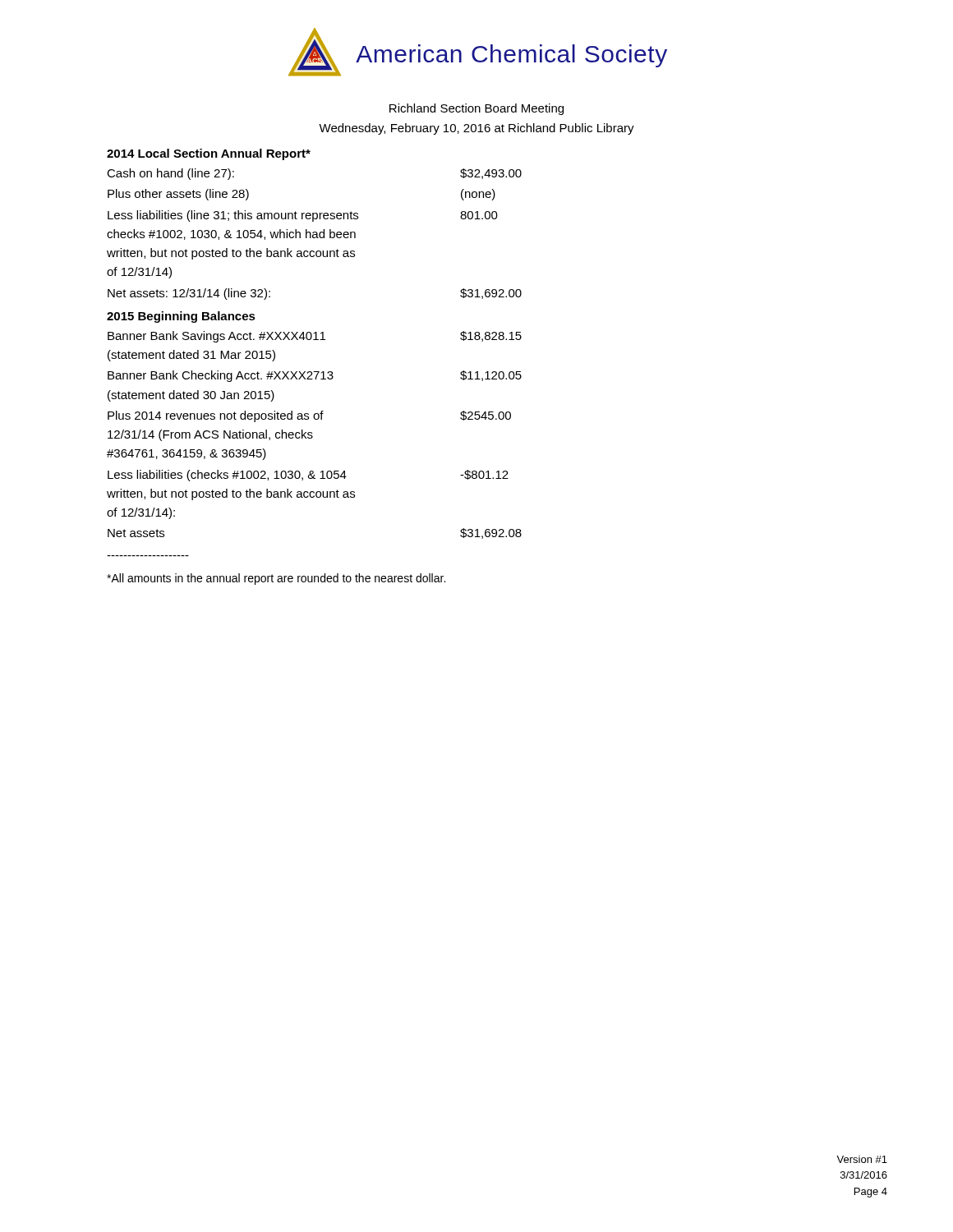Navigate to the passage starting "2014 Local Section Annual Report*"
953x1232 pixels.
pyautogui.click(x=209, y=153)
